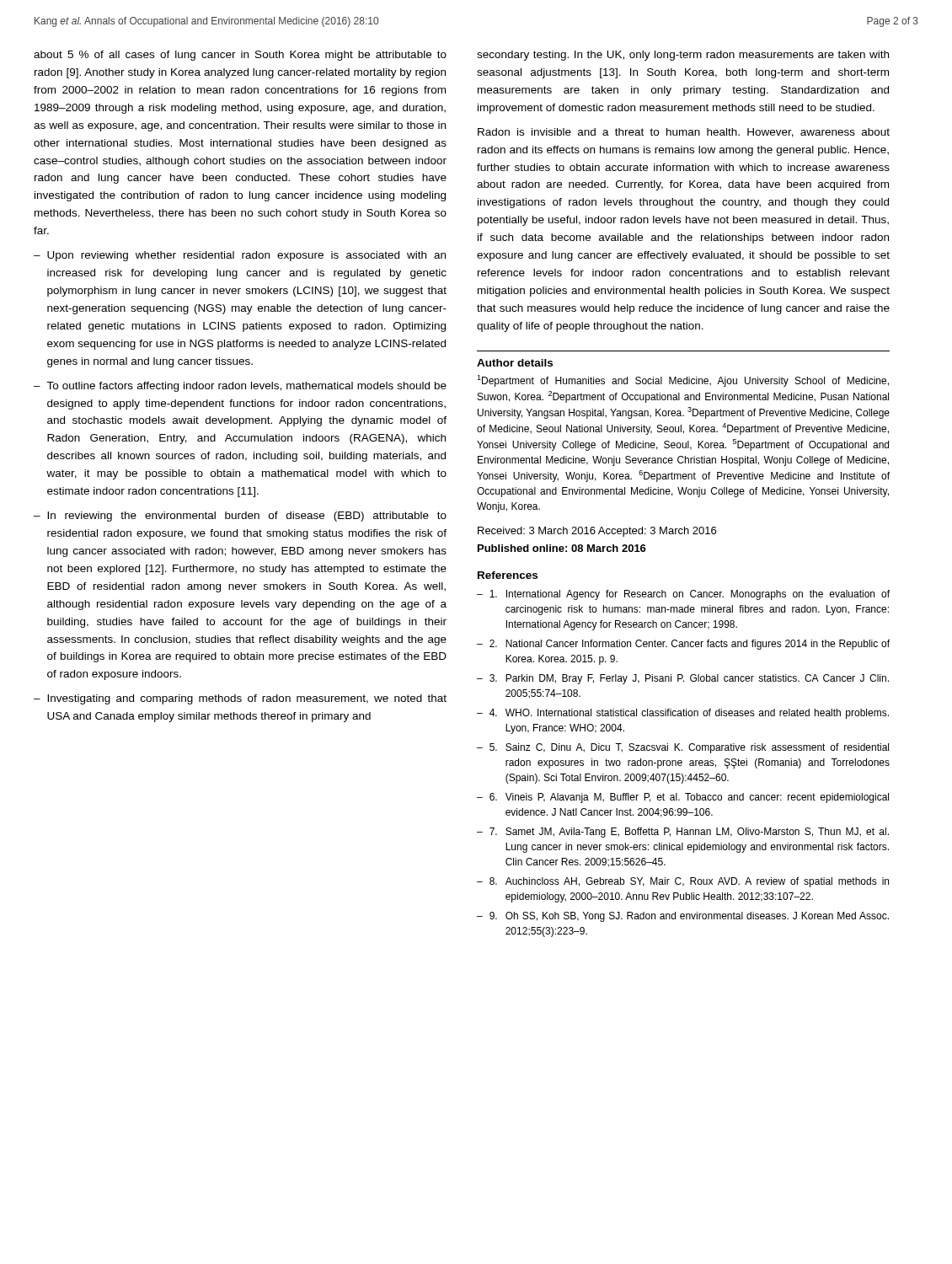952x1264 pixels.
Task: Find the text block that reads "1Department of Humanities and Social Medicine, Ajou University"
Action: (x=683, y=443)
